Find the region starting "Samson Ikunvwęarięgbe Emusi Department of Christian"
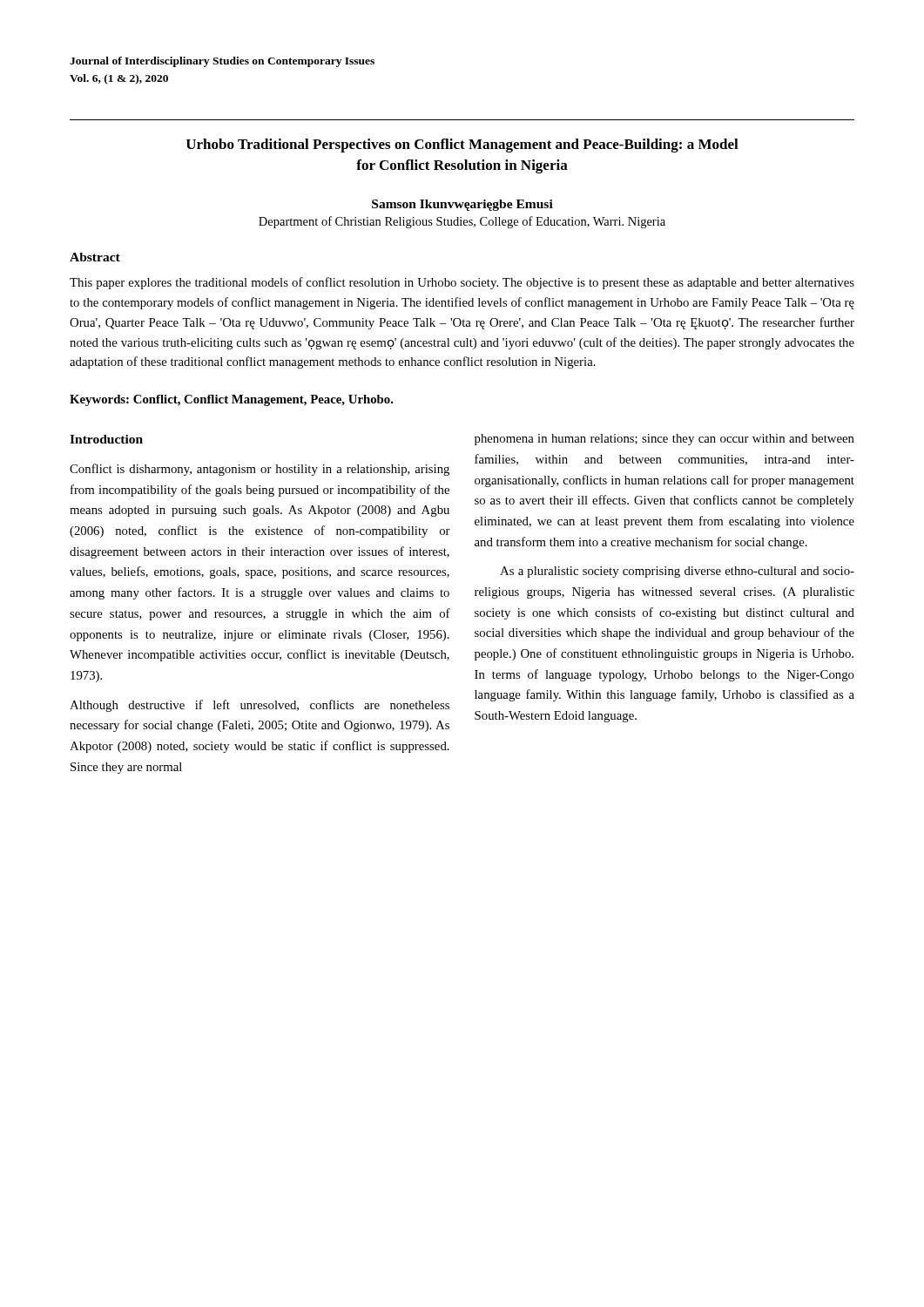Viewport: 924px width, 1307px height. [x=462, y=212]
